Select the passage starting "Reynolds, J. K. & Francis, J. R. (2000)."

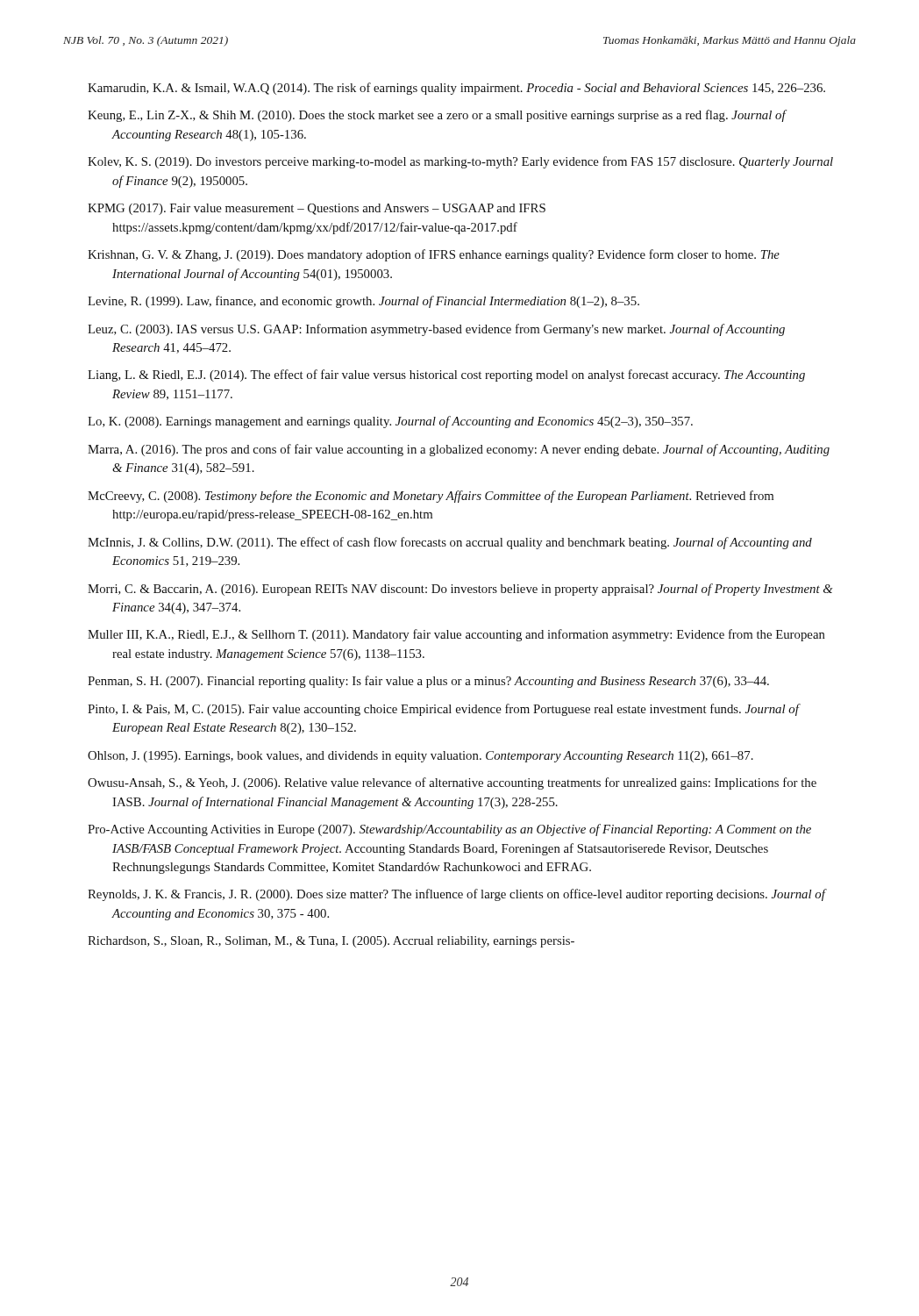click(x=456, y=904)
